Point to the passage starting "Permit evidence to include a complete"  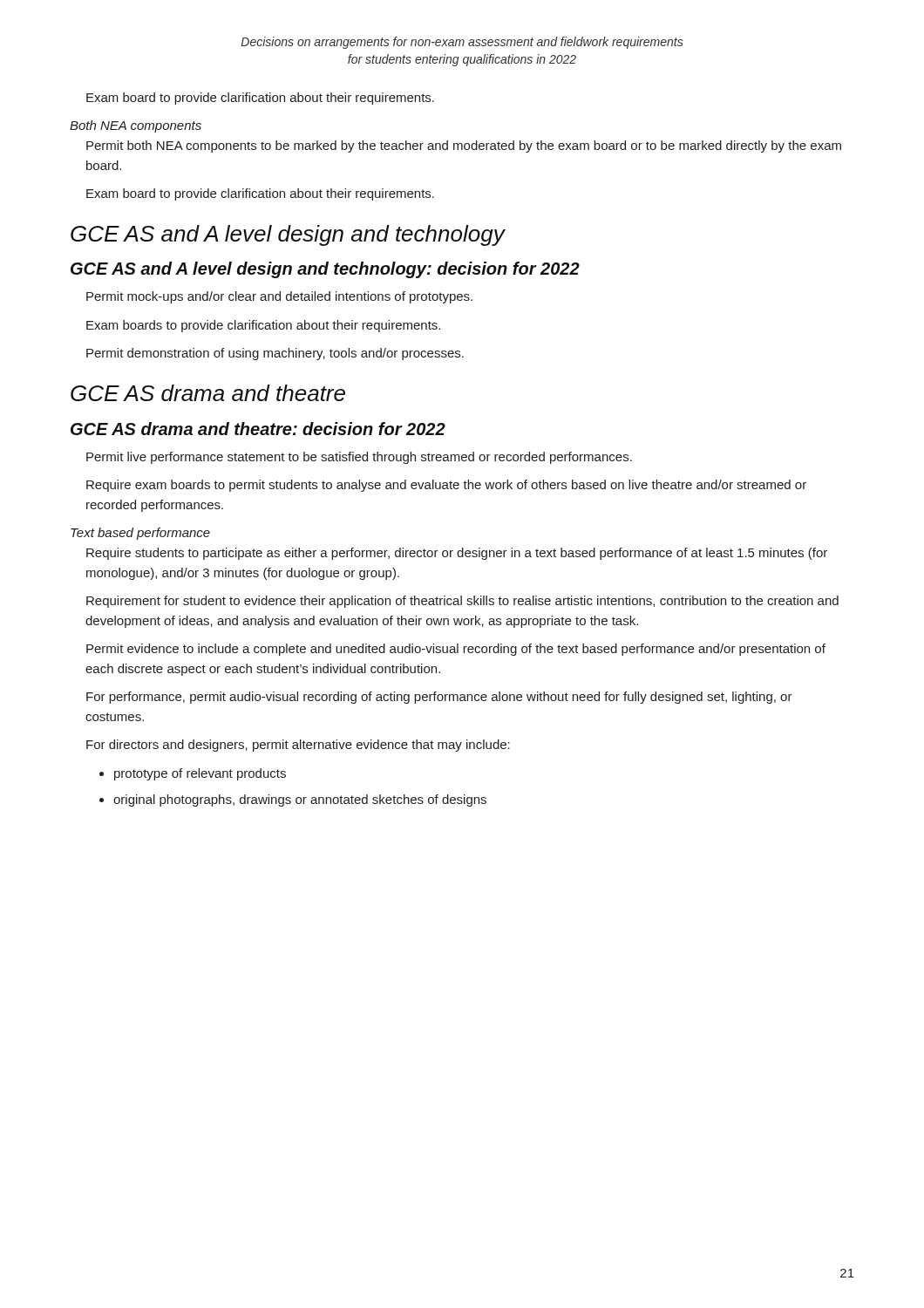[455, 658]
